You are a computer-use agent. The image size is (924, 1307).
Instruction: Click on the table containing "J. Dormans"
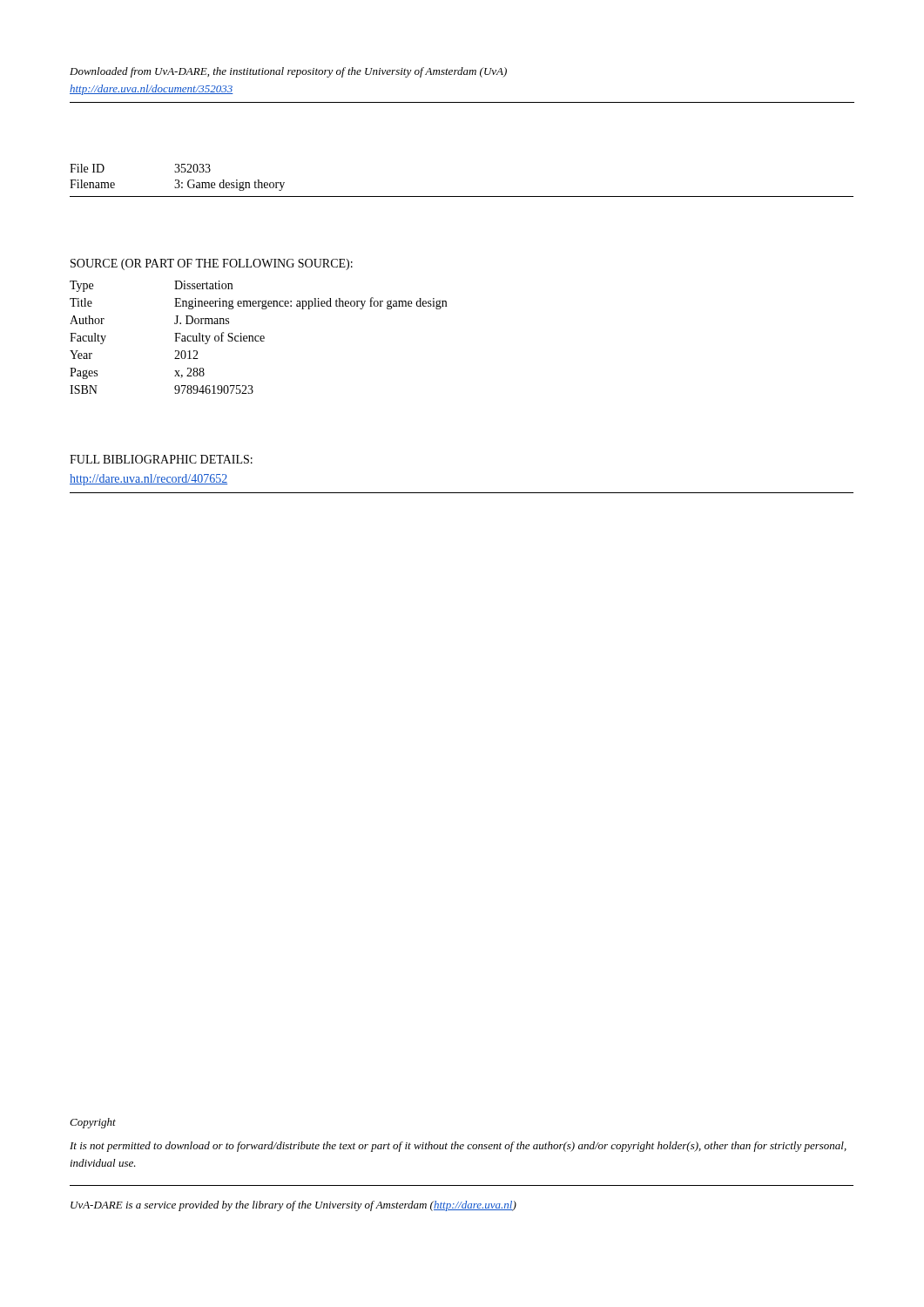[259, 338]
